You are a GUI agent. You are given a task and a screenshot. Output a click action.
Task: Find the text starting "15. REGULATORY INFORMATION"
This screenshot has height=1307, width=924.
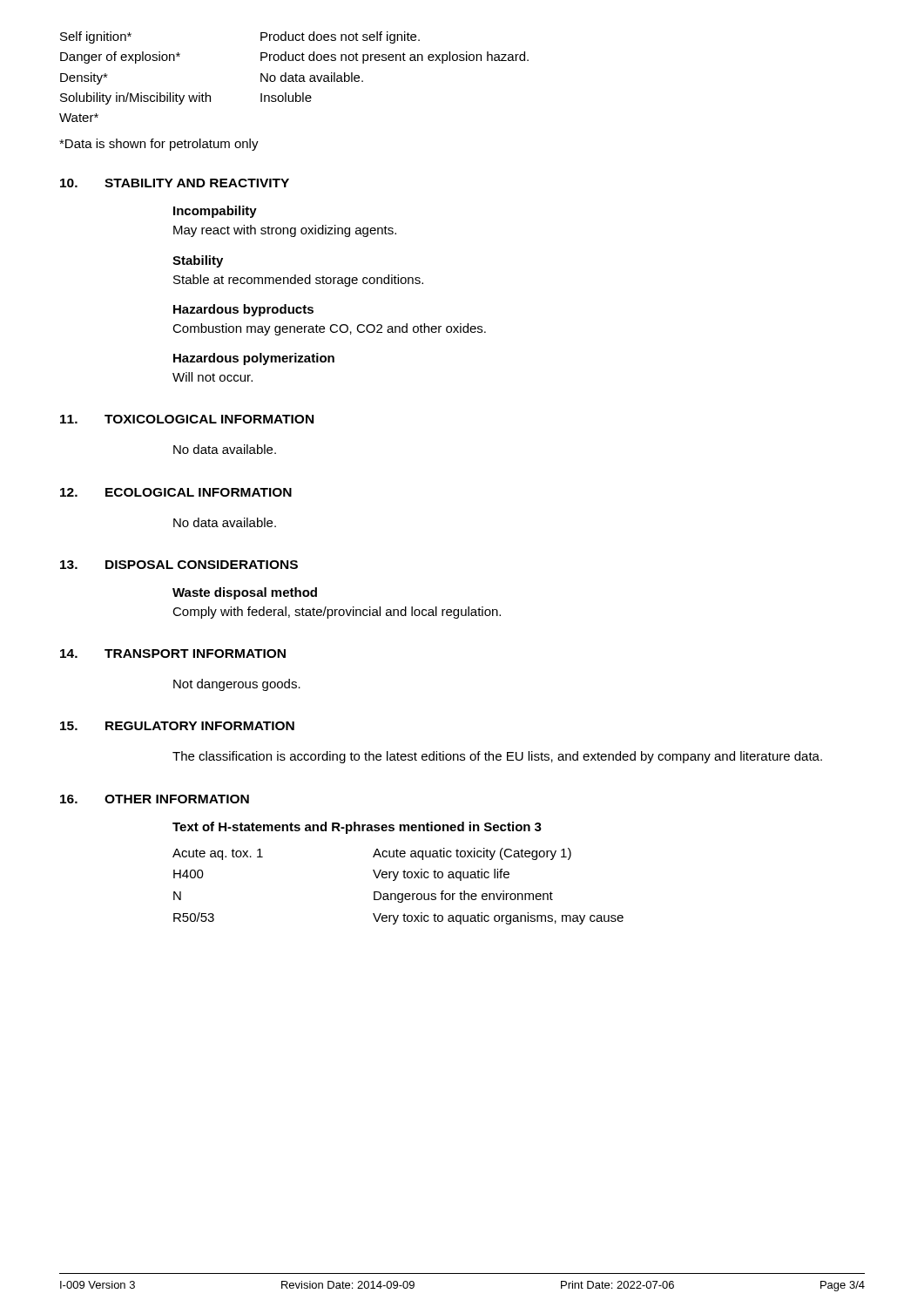pos(177,726)
